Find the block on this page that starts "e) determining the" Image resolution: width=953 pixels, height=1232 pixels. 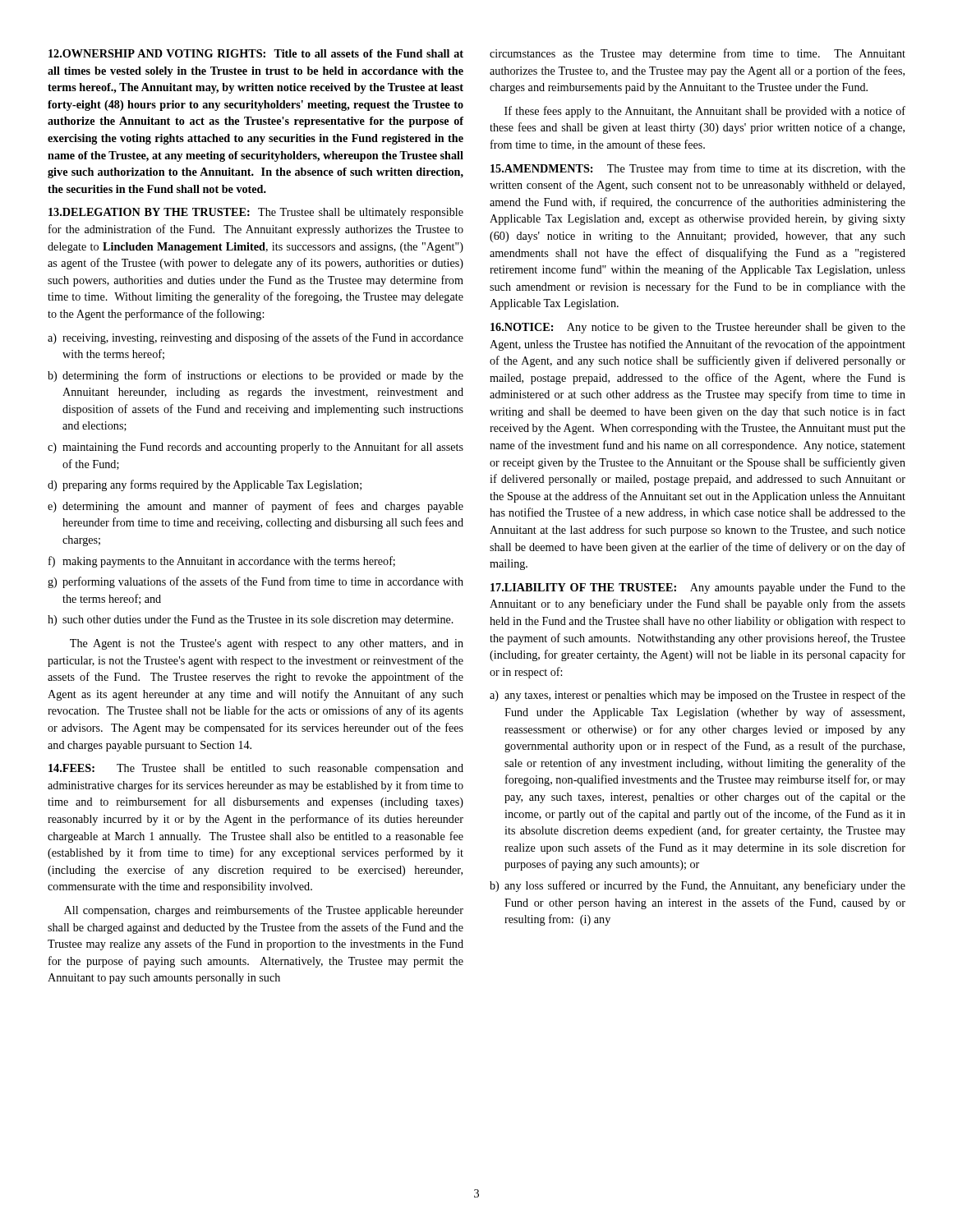click(x=255, y=523)
